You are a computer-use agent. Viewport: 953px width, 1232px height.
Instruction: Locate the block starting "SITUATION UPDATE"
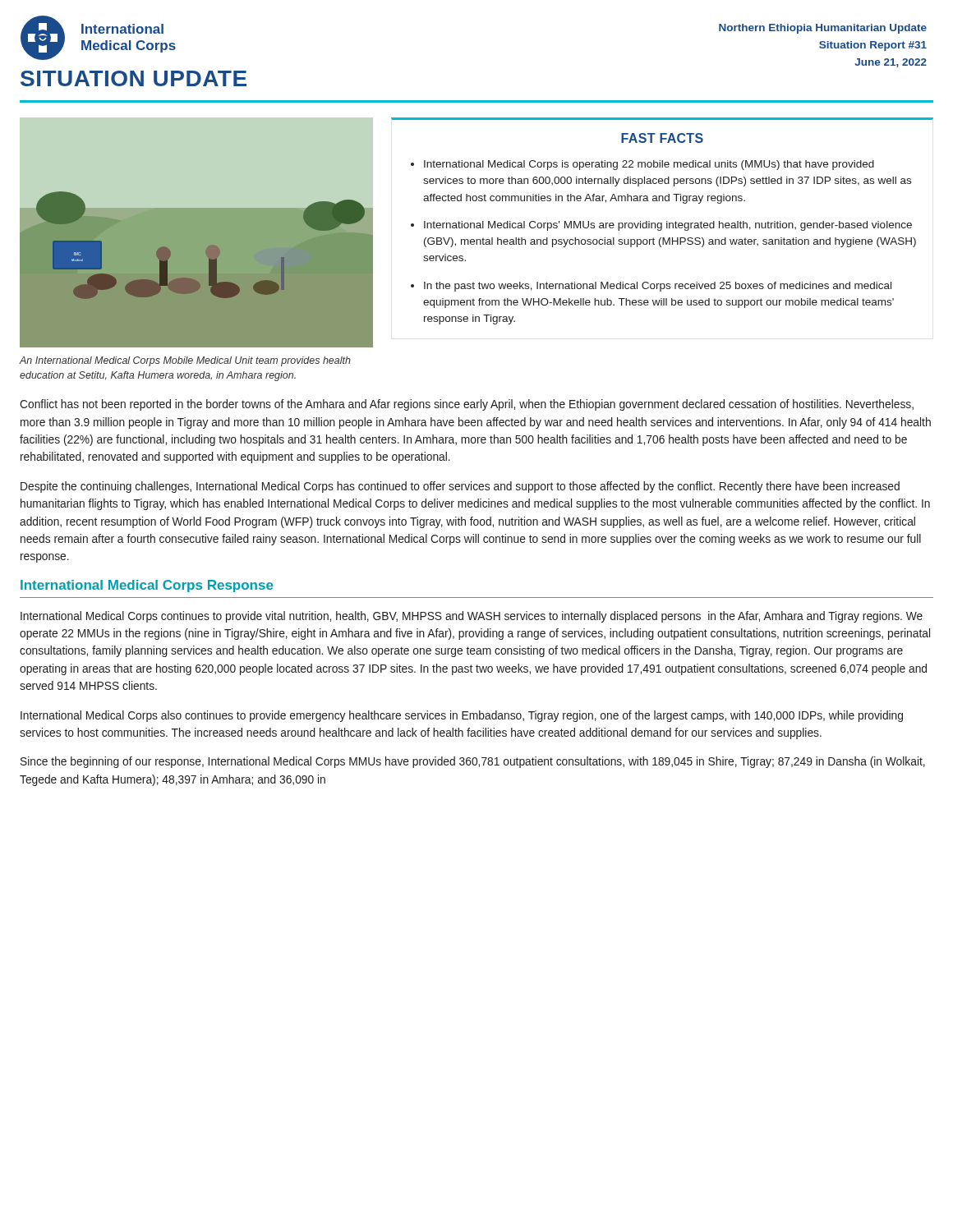134,78
